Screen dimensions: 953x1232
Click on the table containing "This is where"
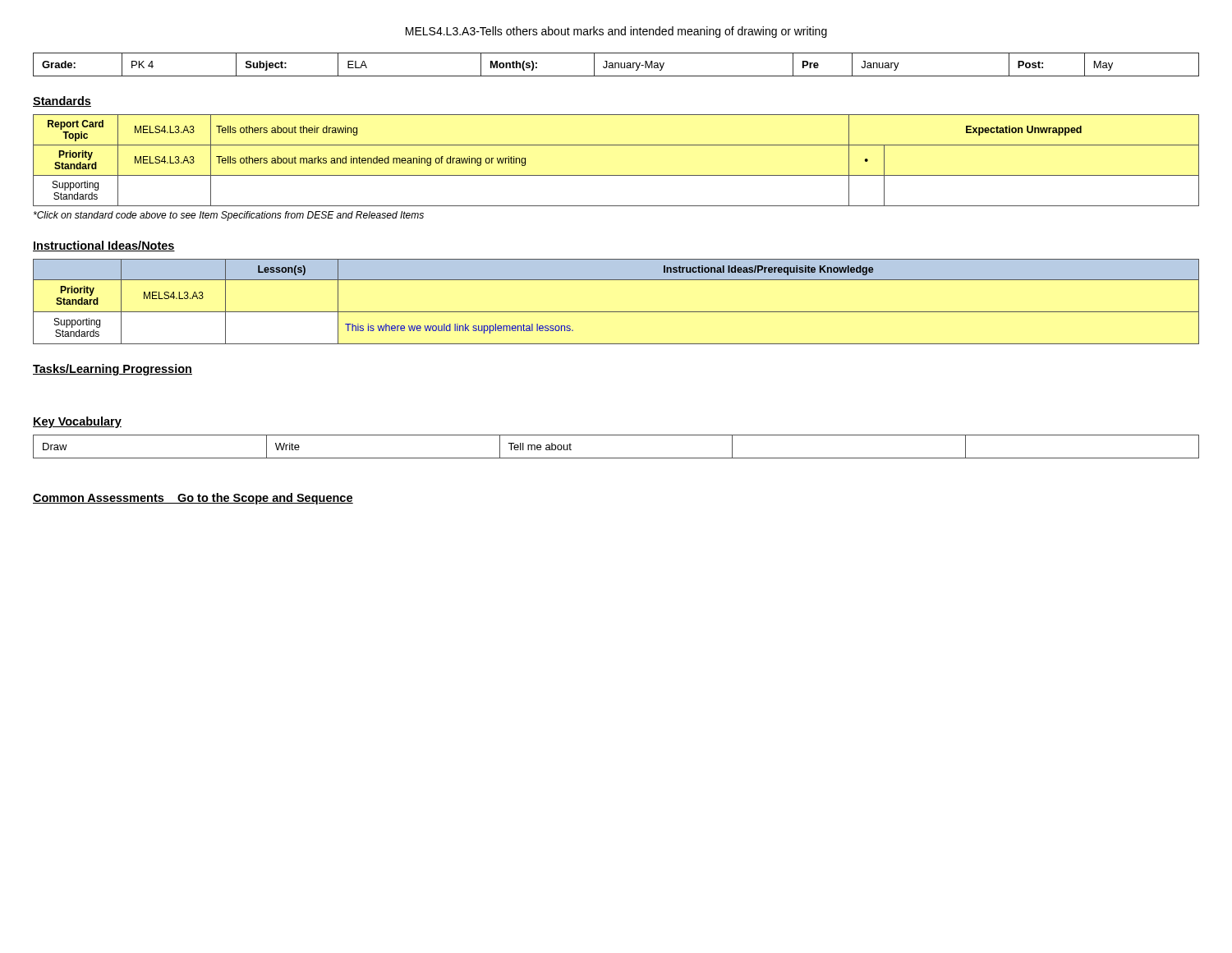[x=616, y=302]
